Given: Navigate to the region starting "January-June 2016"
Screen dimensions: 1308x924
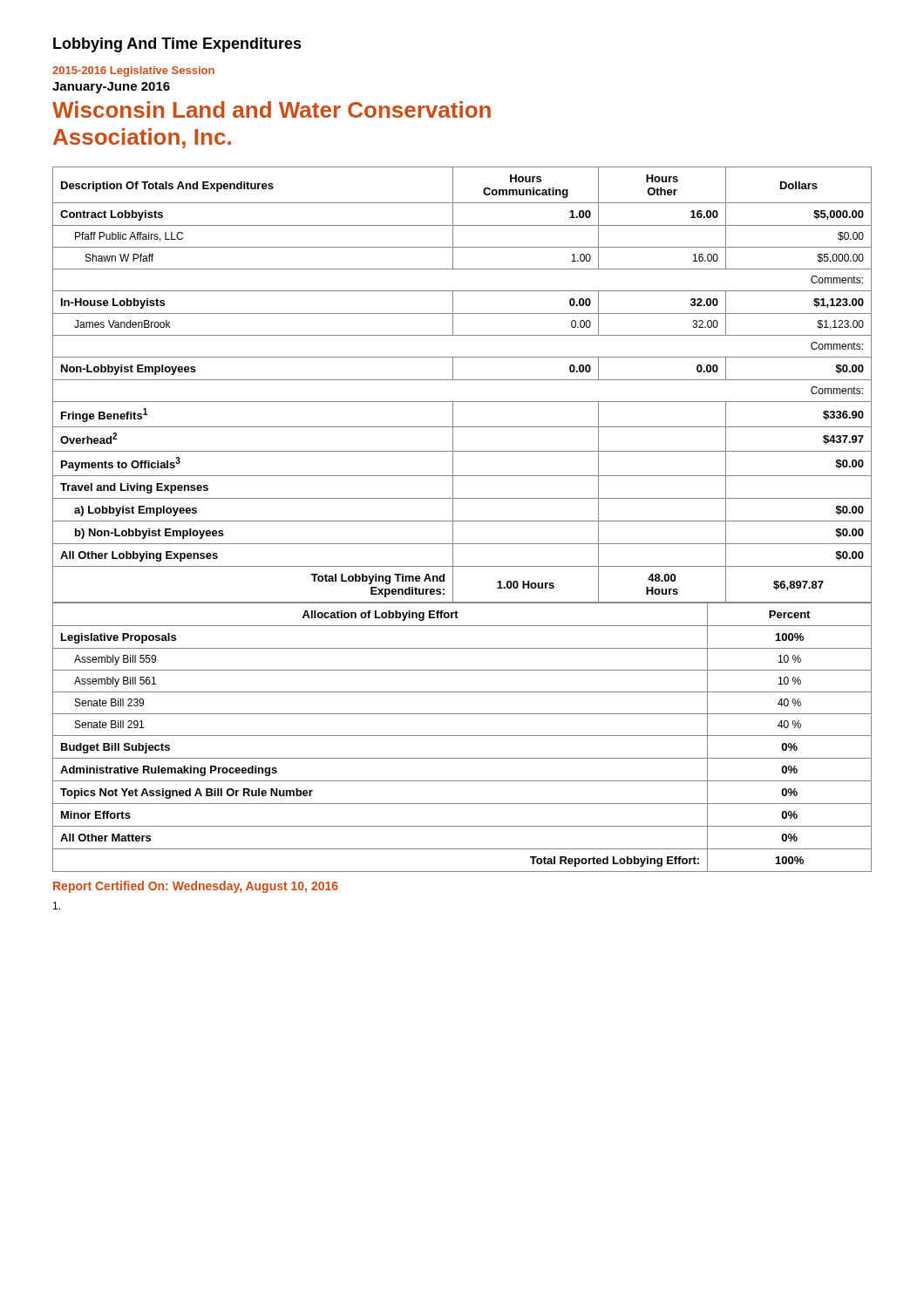Looking at the screenshot, I should tap(111, 86).
